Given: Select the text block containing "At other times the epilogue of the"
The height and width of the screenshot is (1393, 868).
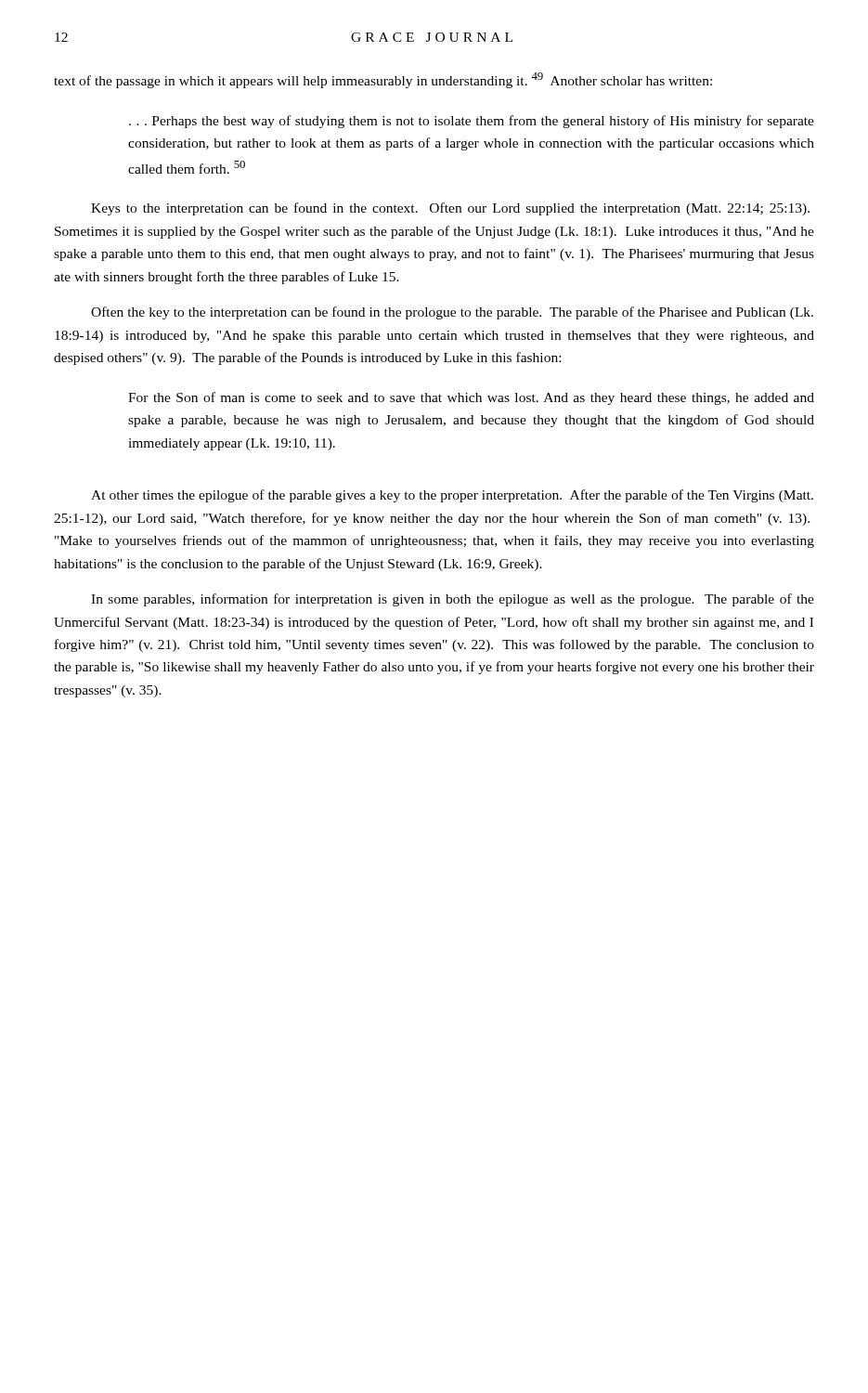Looking at the screenshot, I should click(x=434, y=529).
